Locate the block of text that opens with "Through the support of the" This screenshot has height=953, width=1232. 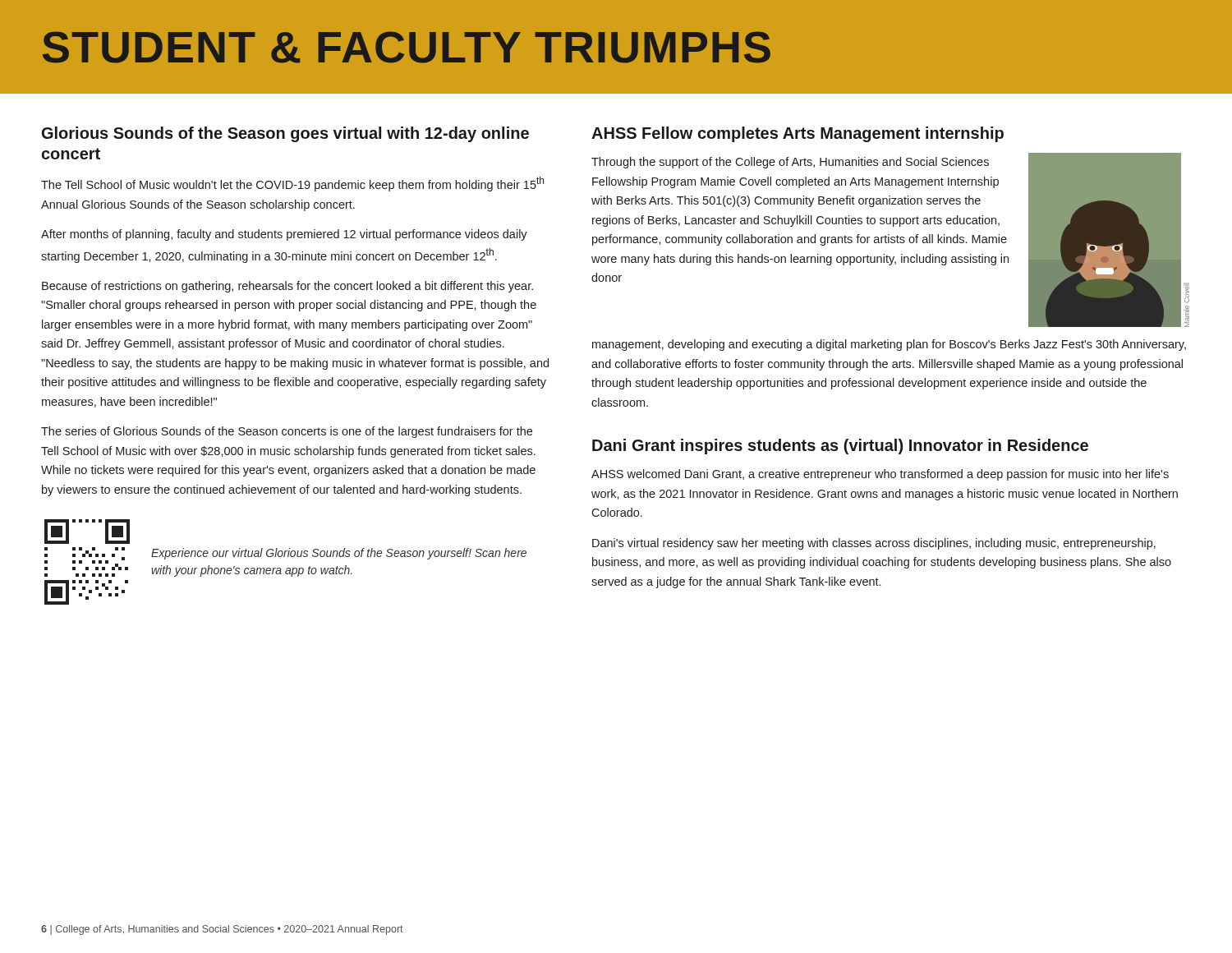(x=800, y=220)
